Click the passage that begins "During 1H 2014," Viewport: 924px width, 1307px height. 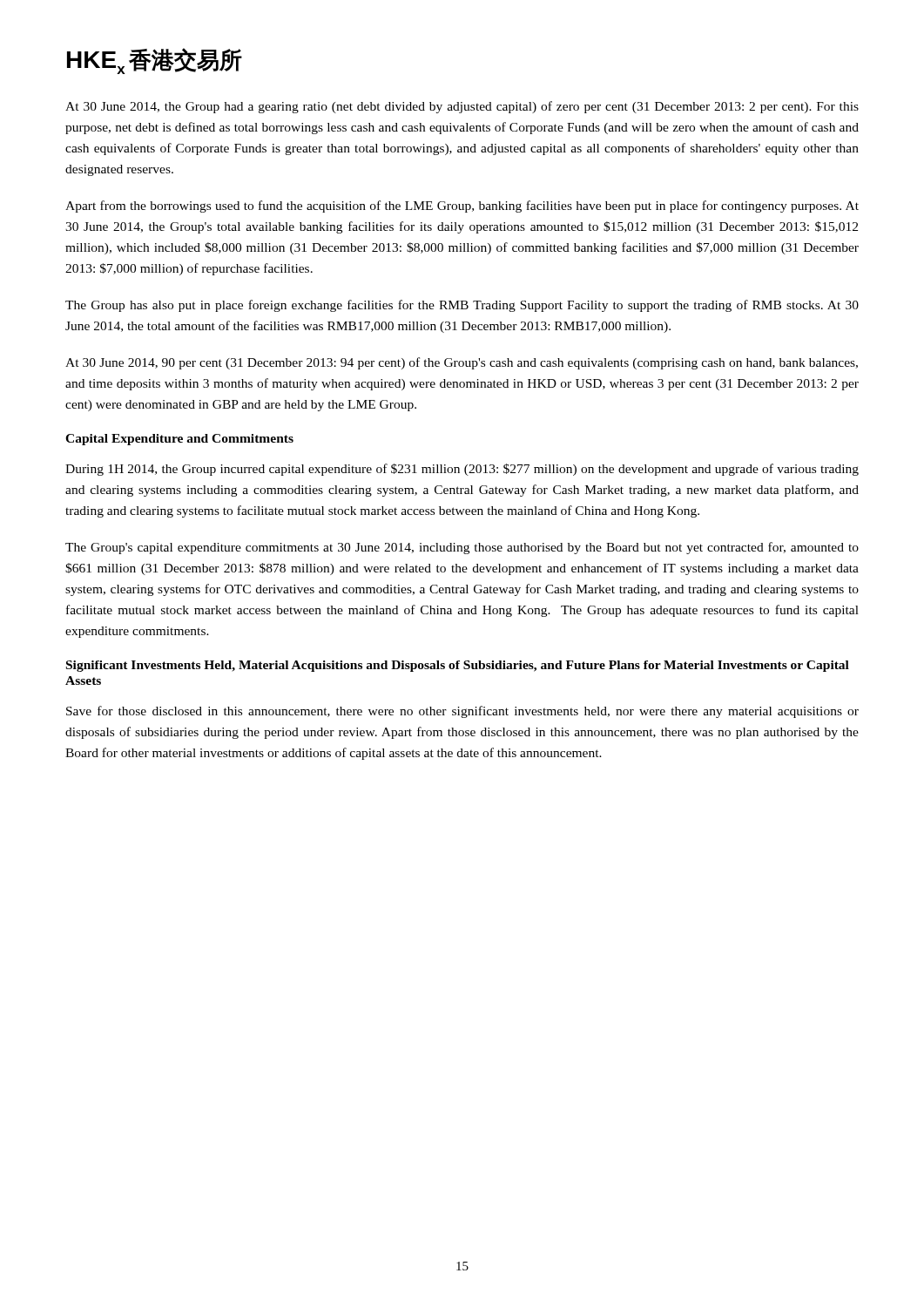pyautogui.click(x=462, y=489)
